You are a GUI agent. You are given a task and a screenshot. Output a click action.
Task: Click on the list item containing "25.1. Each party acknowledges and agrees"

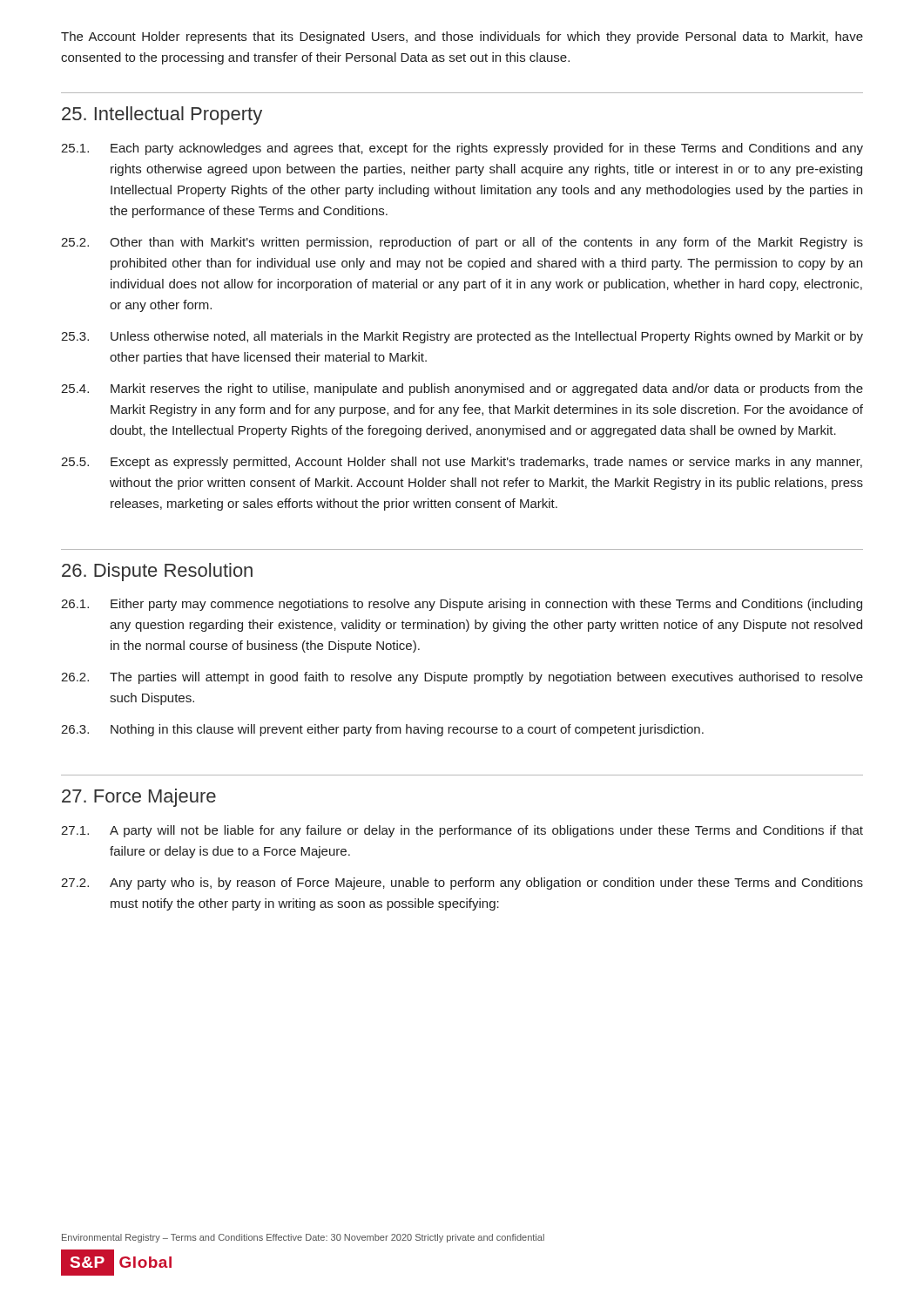point(462,179)
